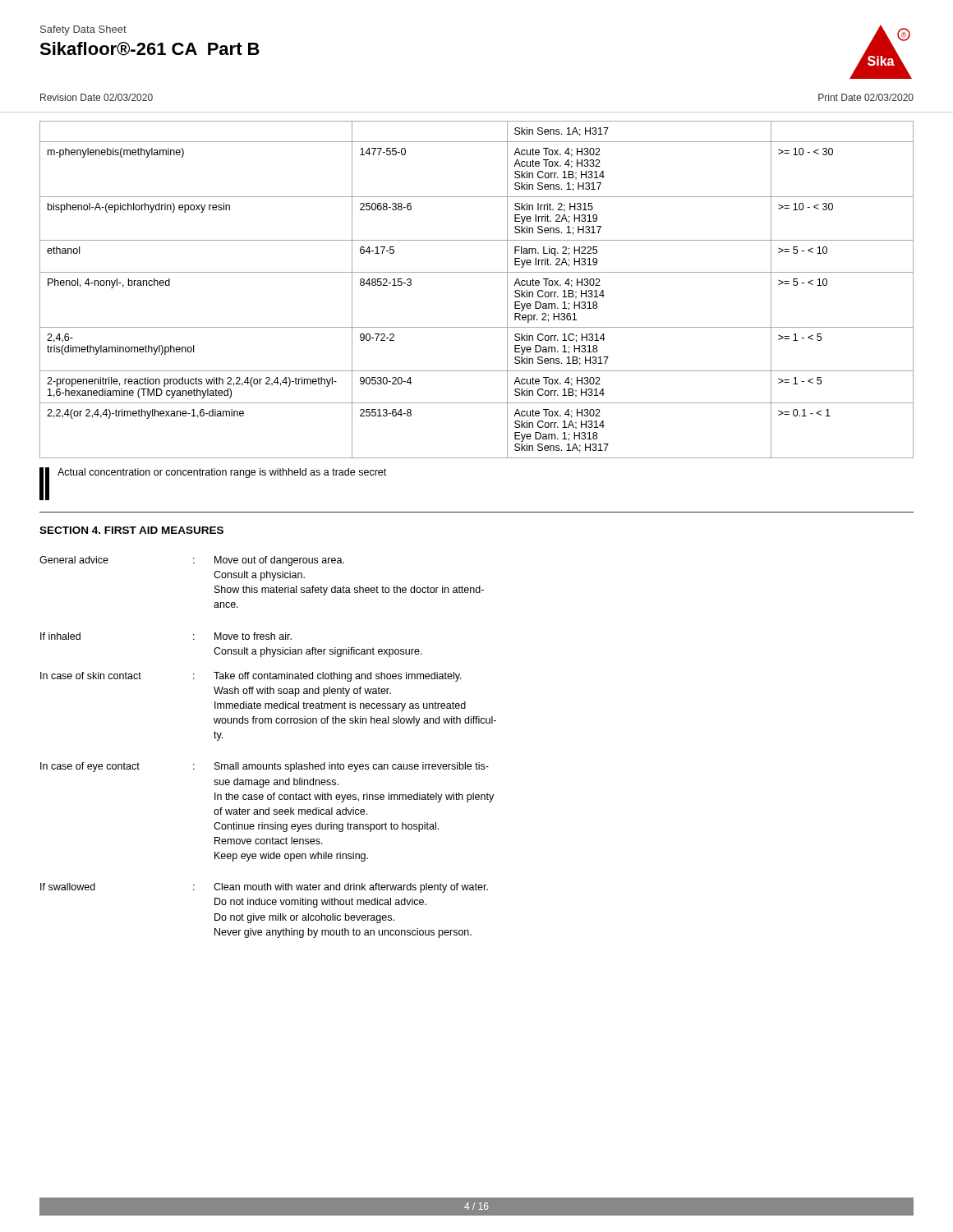The image size is (953, 1232).
Task: Point to the region starting "General advice : Move out of dangerous area."
Action: coord(476,583)
